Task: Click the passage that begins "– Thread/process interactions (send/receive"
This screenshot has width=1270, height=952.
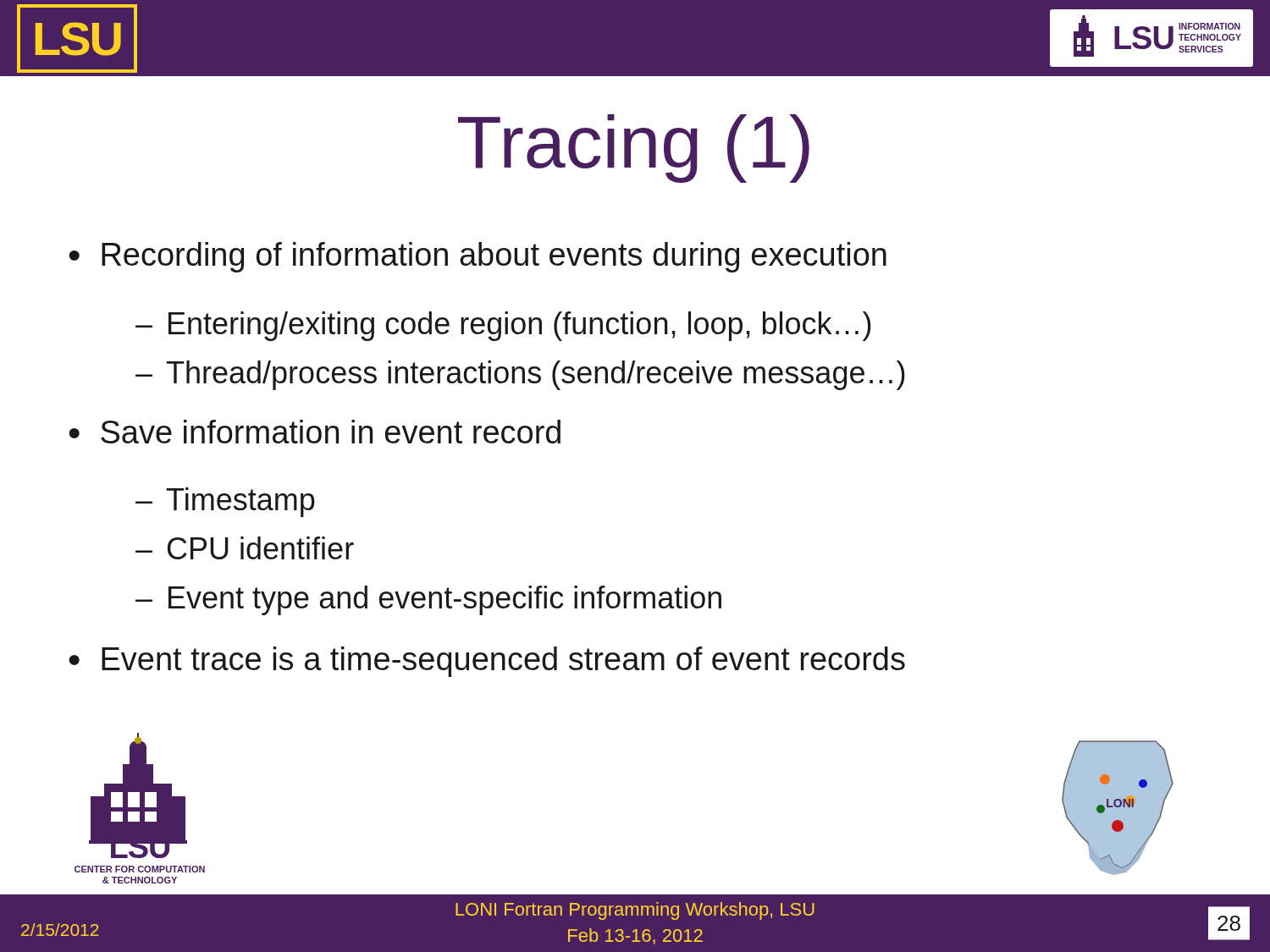Action: pos(521,373)
